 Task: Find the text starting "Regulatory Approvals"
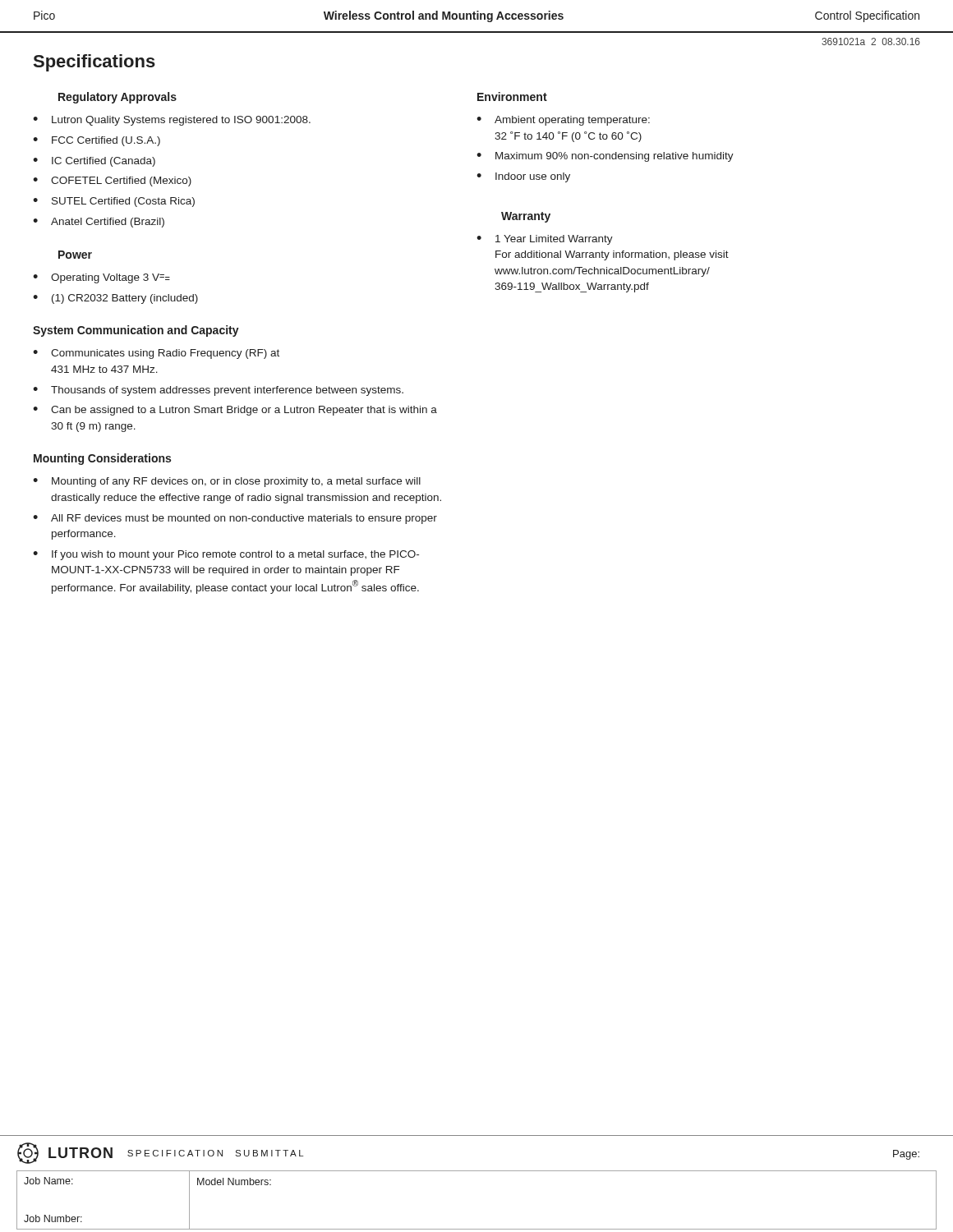[x=117, y=97]
